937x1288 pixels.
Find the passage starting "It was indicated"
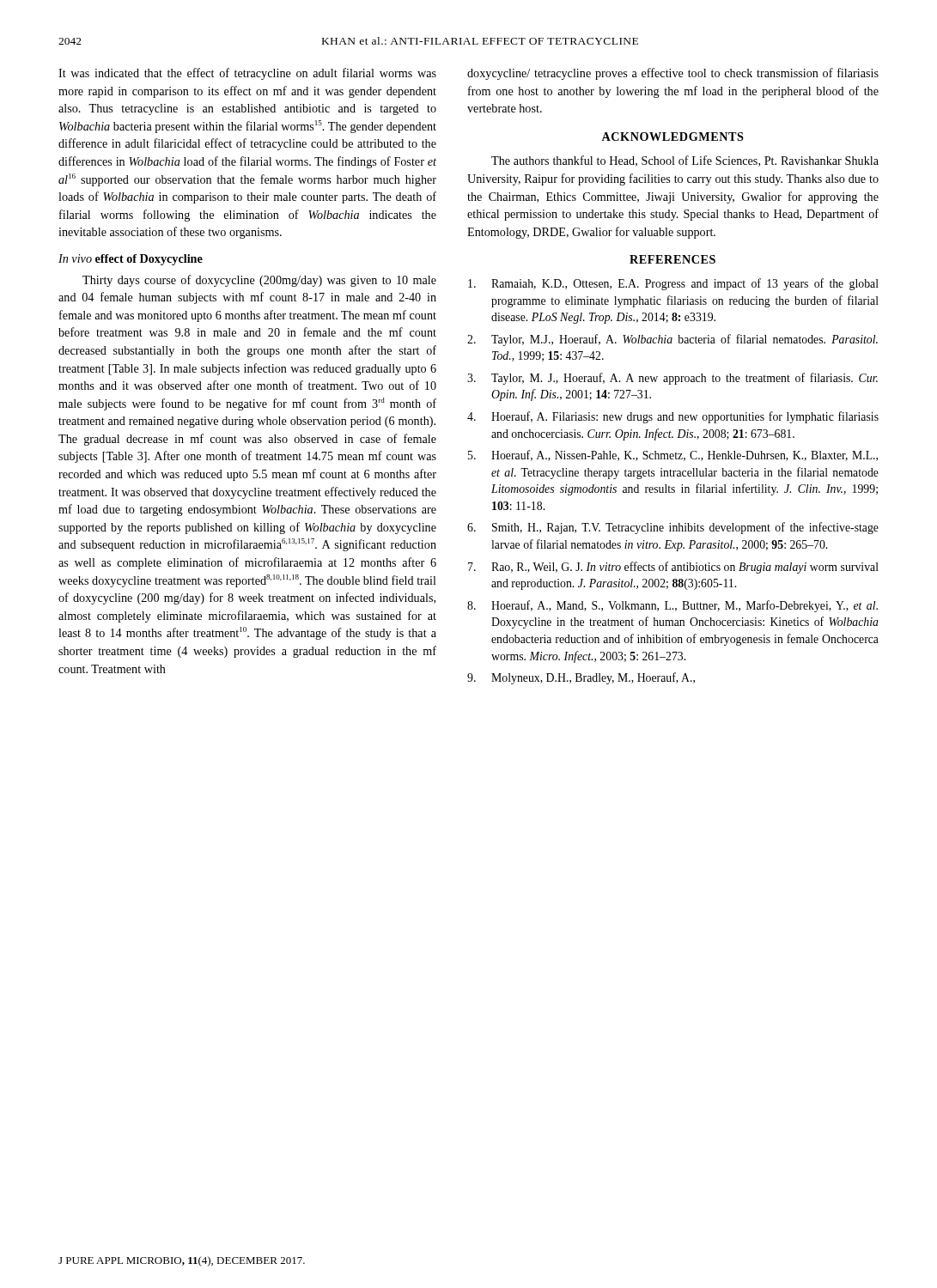tap(247, 153)
